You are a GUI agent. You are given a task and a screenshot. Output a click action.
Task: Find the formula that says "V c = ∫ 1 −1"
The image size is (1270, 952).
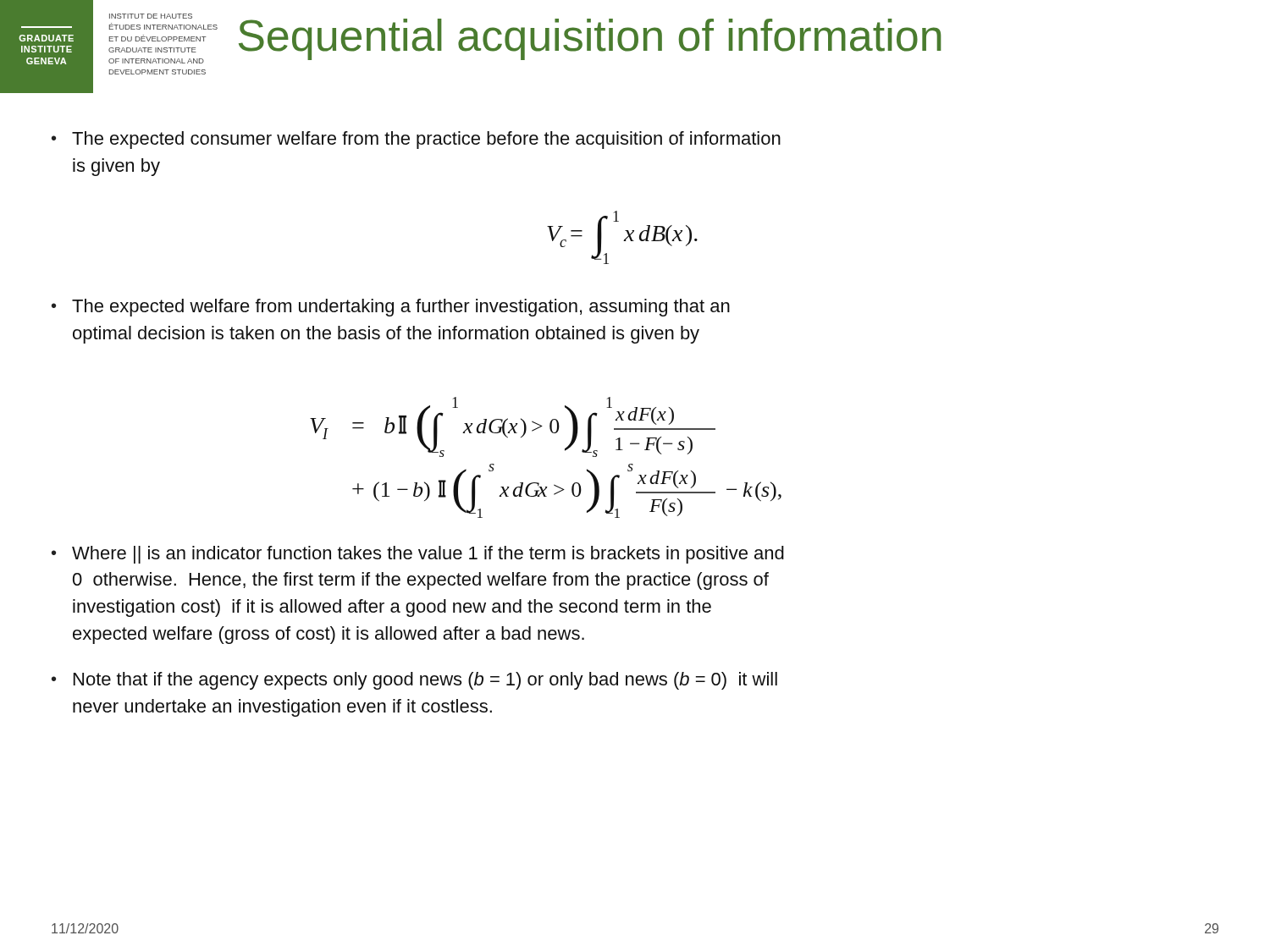coord(639,232)
